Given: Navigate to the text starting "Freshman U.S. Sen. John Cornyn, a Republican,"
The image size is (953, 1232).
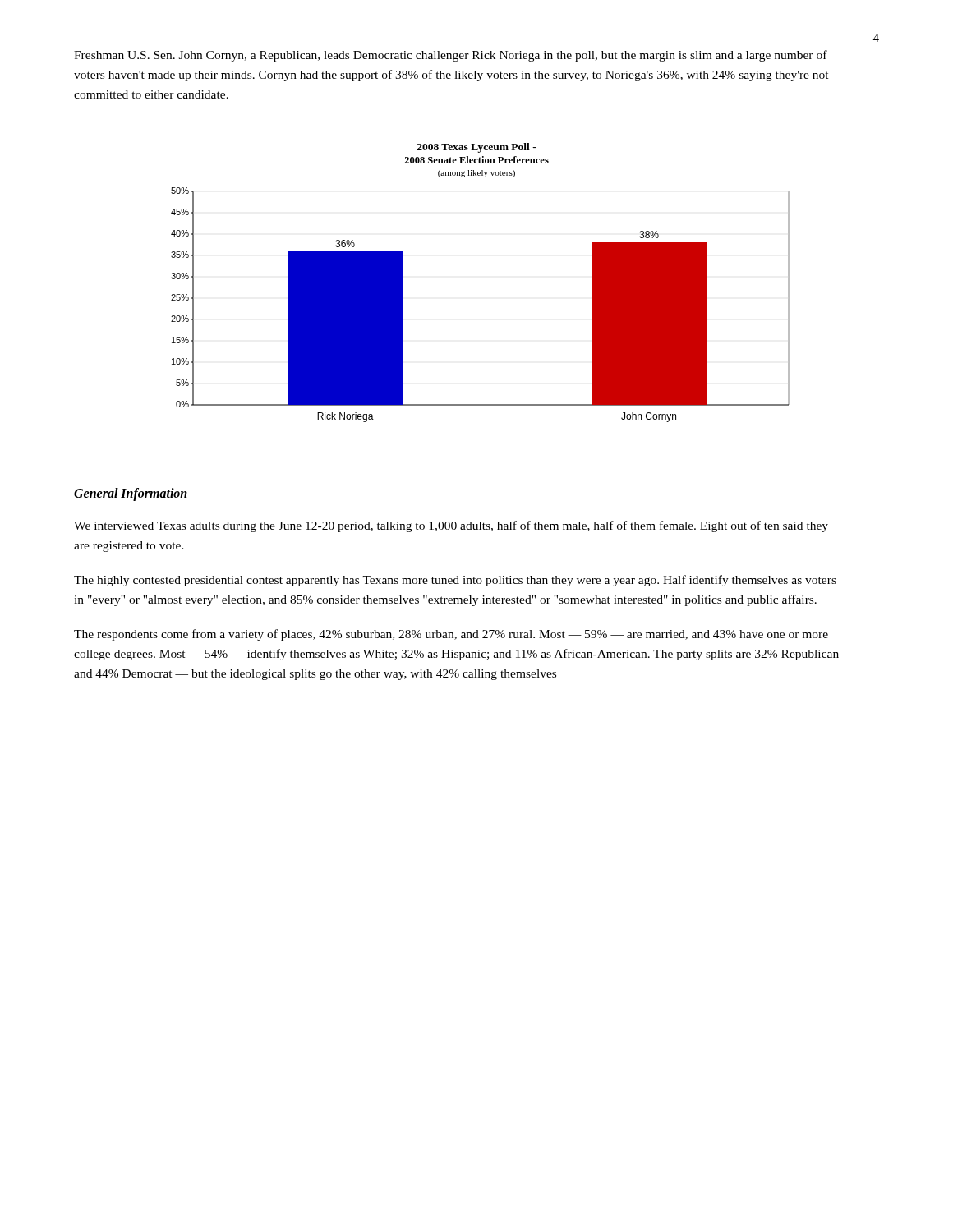Looking at the screenshot, I should click(451, 74).
